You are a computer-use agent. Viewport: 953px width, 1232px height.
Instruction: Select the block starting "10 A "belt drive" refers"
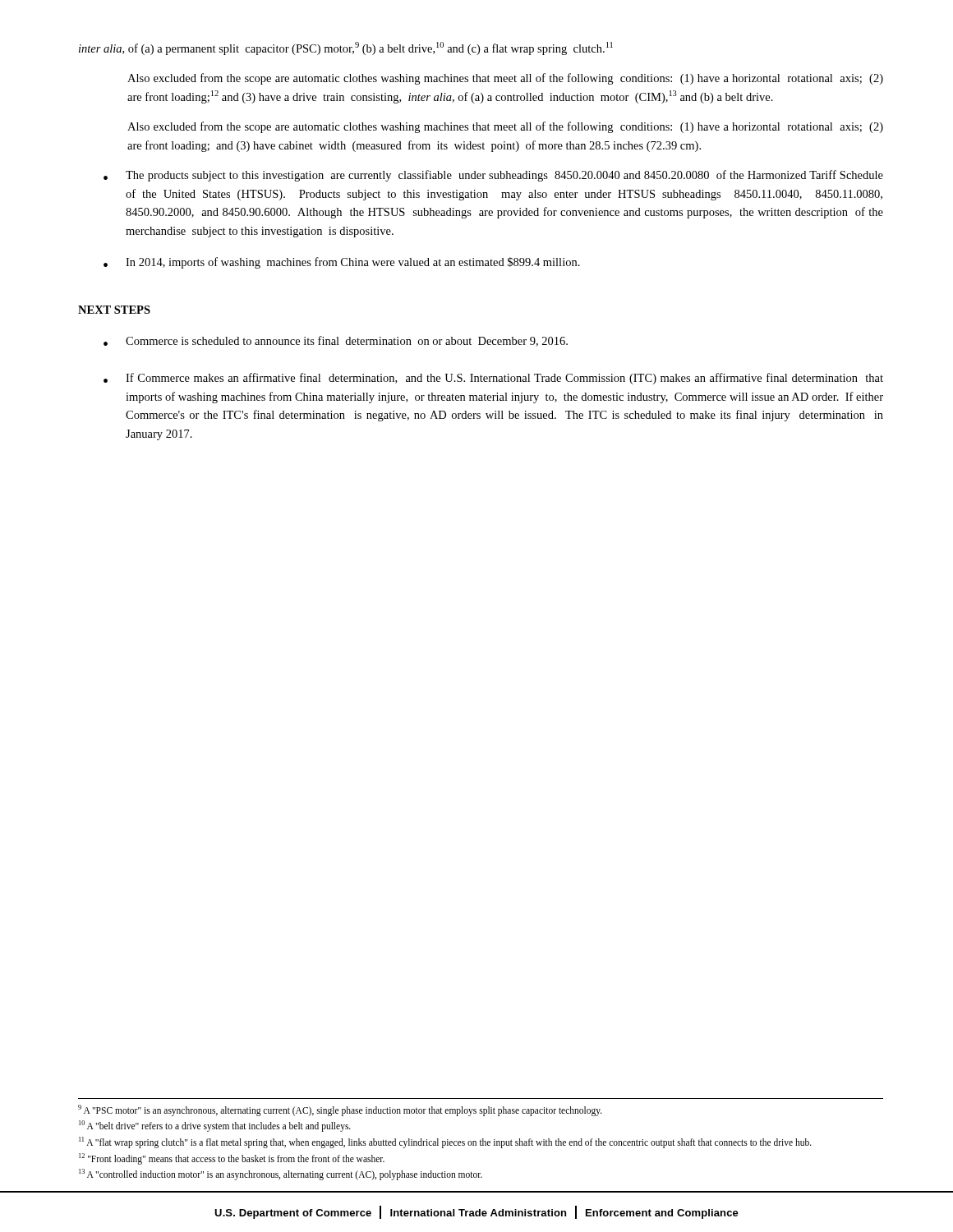coord(215,1126)
